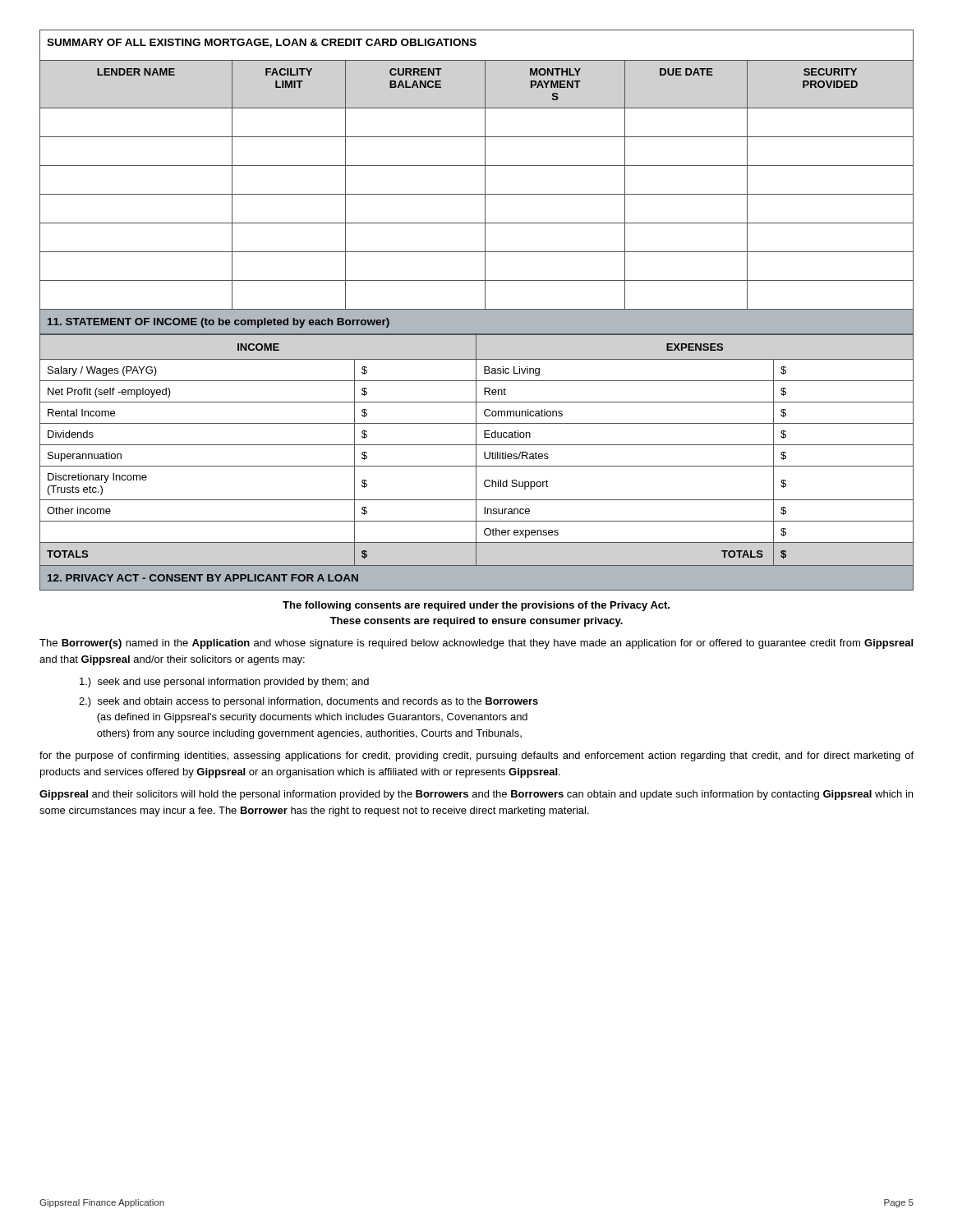Select the passage starting "11. STATEMENT OF INCOME (to be completed by"
The width and height of the screenshot is (953, 1232).
coord(218,322)
